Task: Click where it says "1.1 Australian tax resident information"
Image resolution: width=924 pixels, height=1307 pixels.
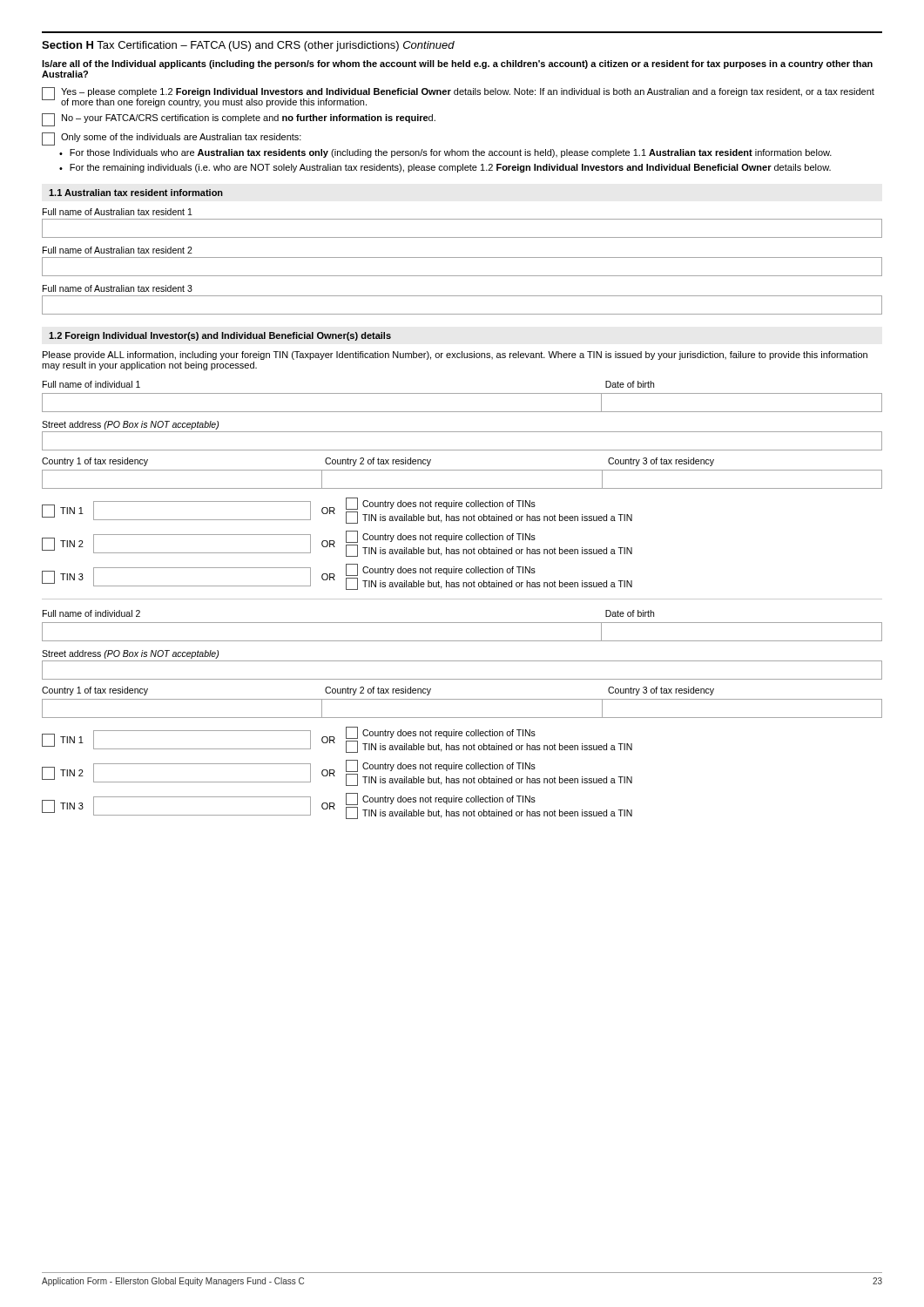Action: coord(136,193)
